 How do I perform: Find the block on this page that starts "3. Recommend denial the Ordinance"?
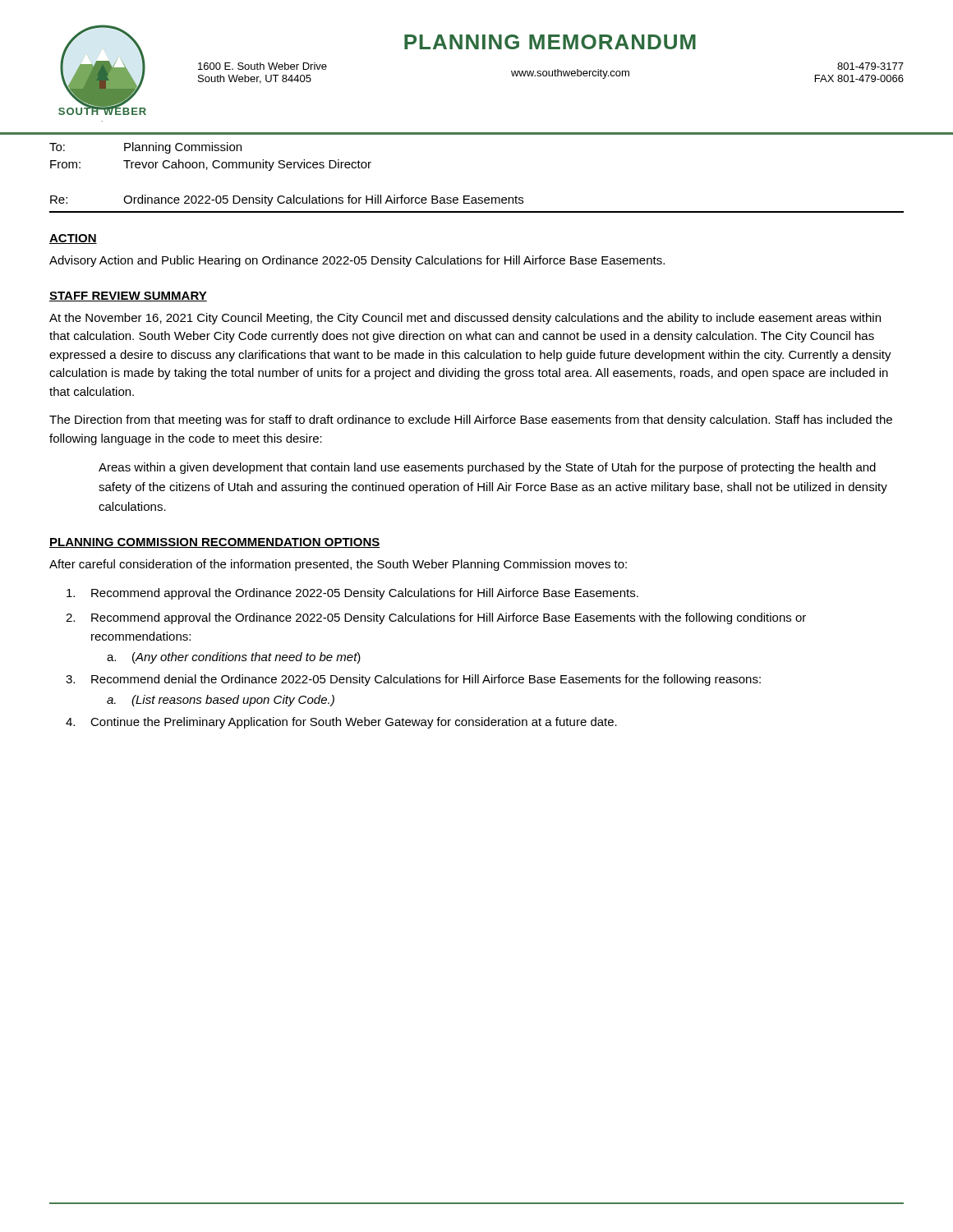click(x=476, y=690)
